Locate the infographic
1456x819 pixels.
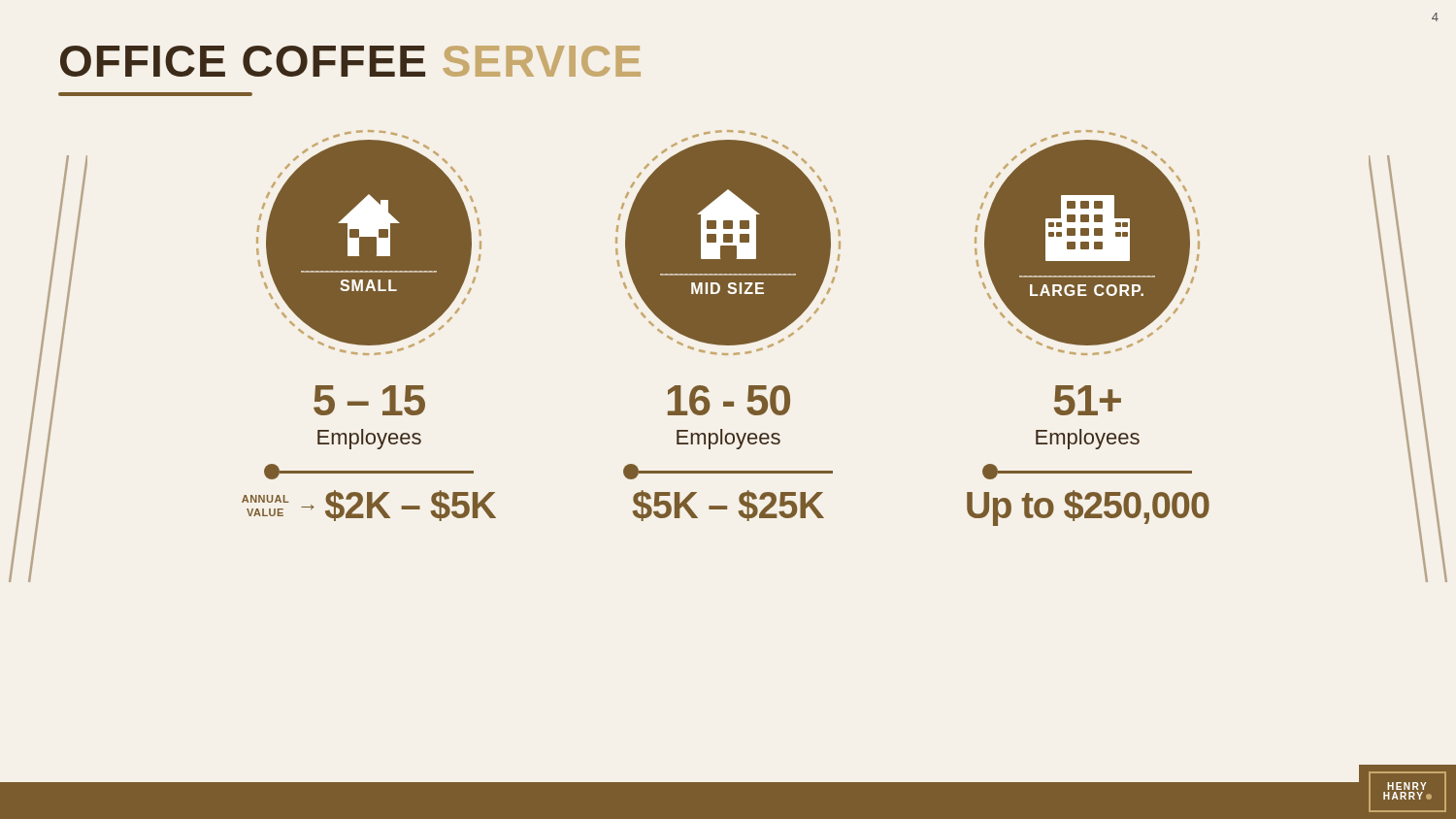(728, 327)
